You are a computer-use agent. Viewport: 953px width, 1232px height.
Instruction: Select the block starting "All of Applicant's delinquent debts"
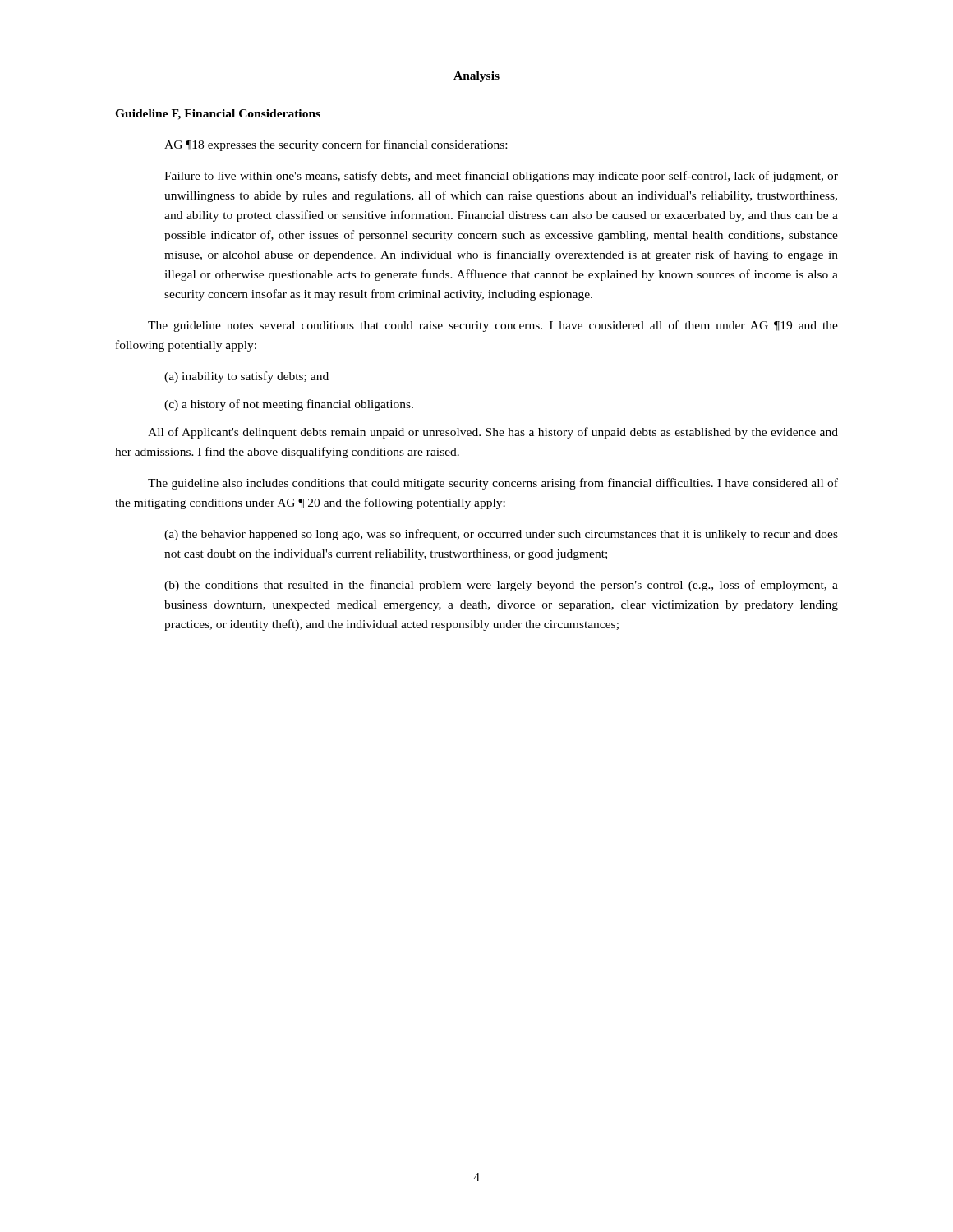(x=476, y=442)
